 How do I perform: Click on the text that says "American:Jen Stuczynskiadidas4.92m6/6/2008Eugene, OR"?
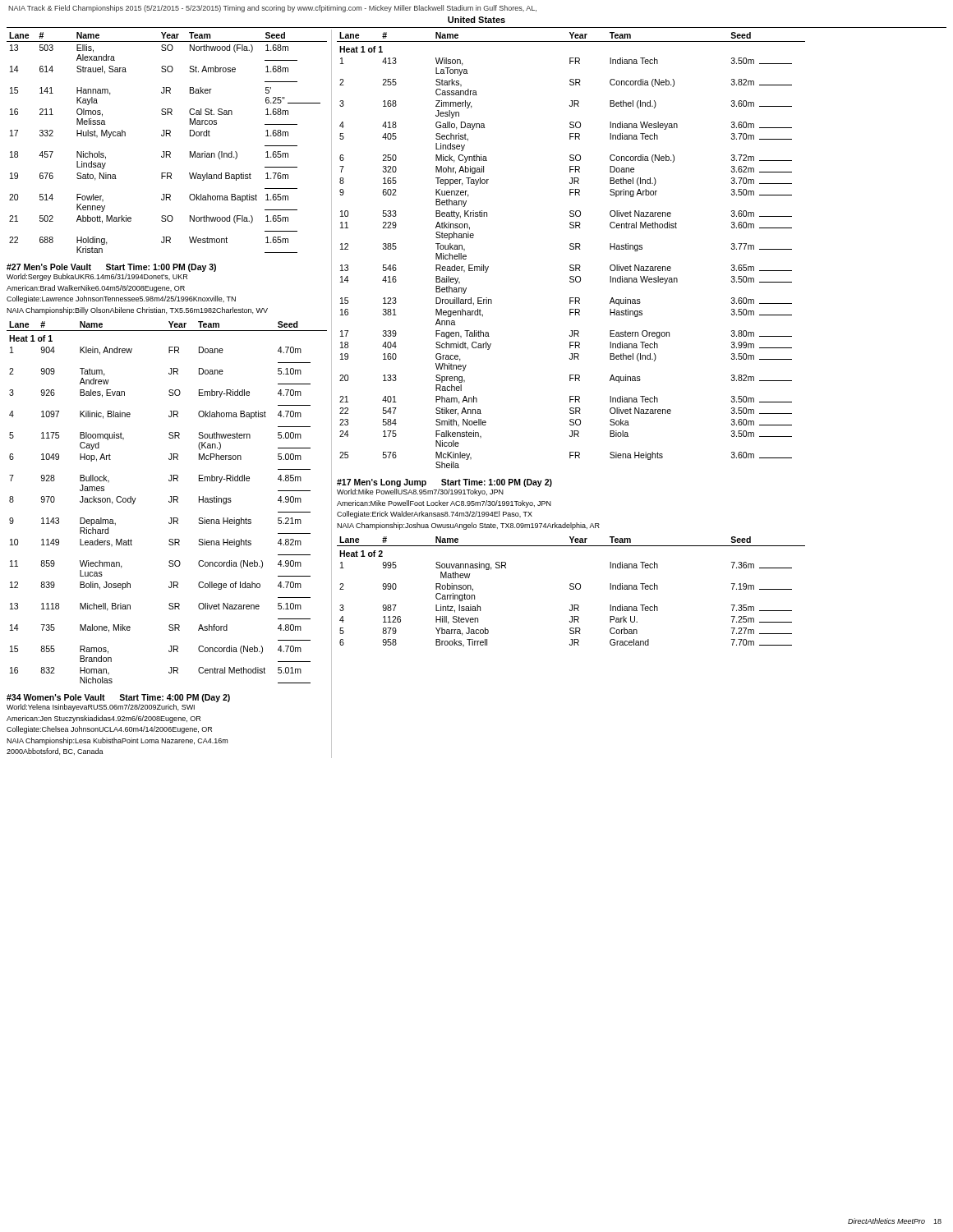pos(104,718)
